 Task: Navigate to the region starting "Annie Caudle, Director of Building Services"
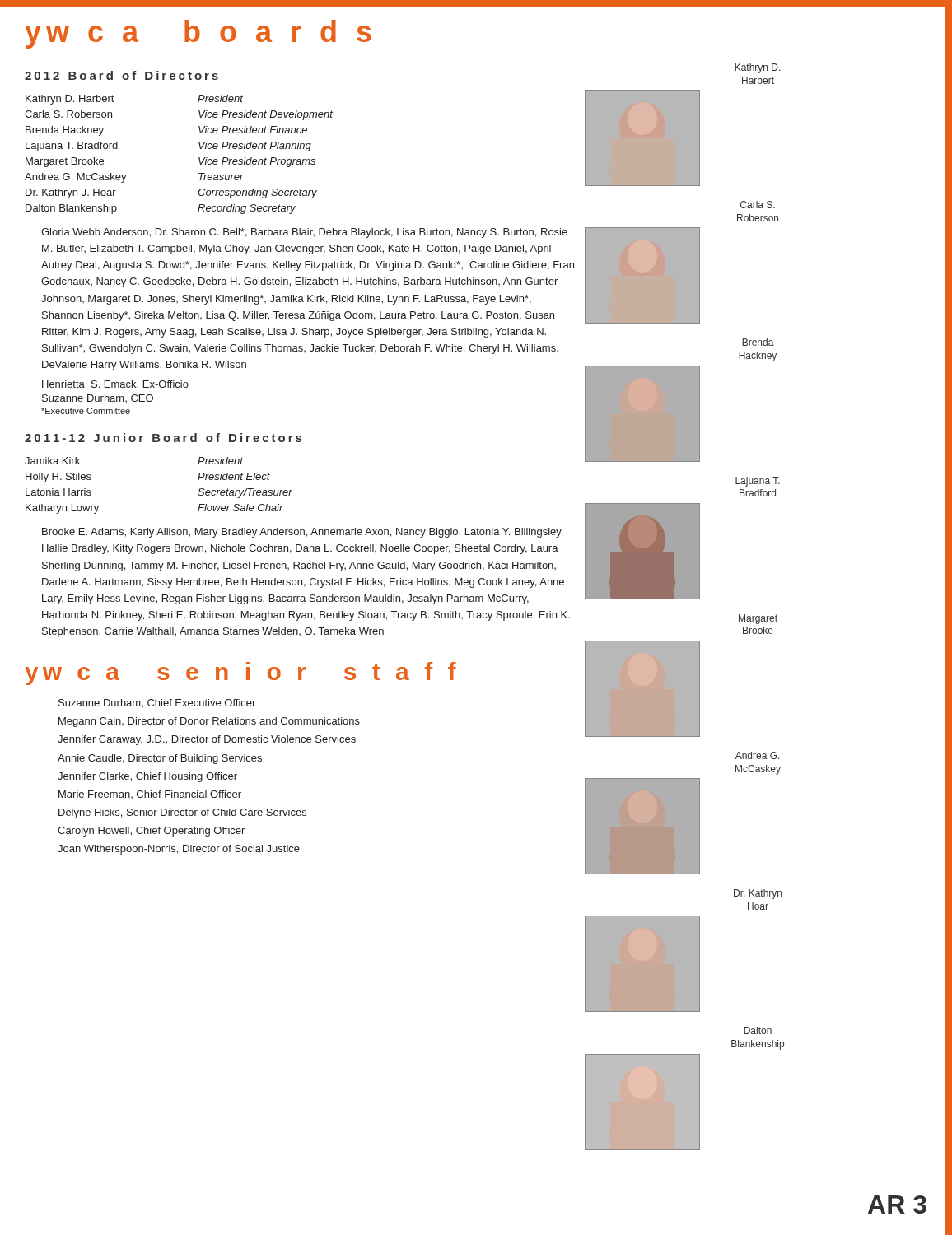(160, 758)
